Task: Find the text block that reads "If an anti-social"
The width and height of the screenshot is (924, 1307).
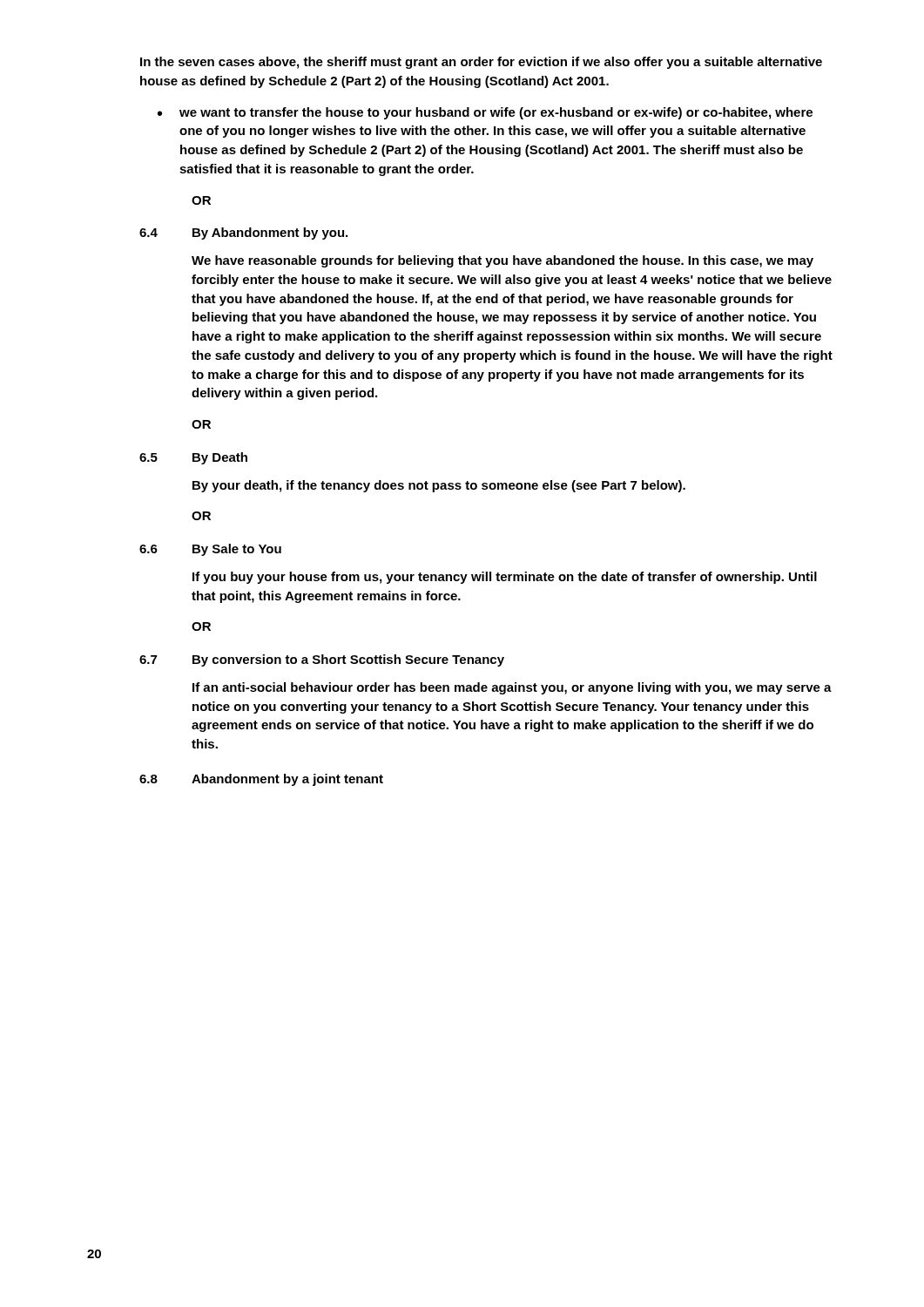Action: (511, 715)
